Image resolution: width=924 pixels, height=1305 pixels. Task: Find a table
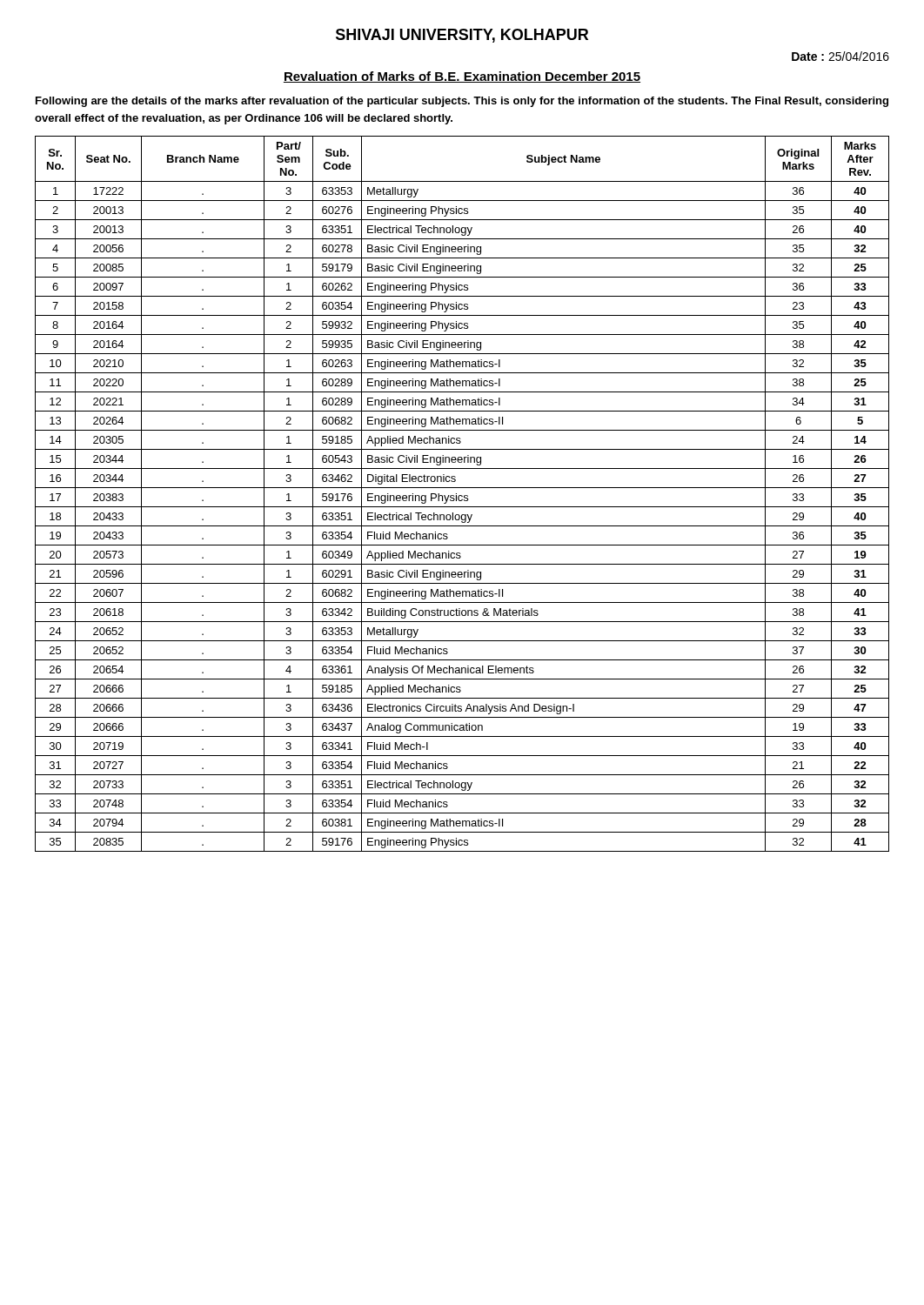click(x=462, y=494)
